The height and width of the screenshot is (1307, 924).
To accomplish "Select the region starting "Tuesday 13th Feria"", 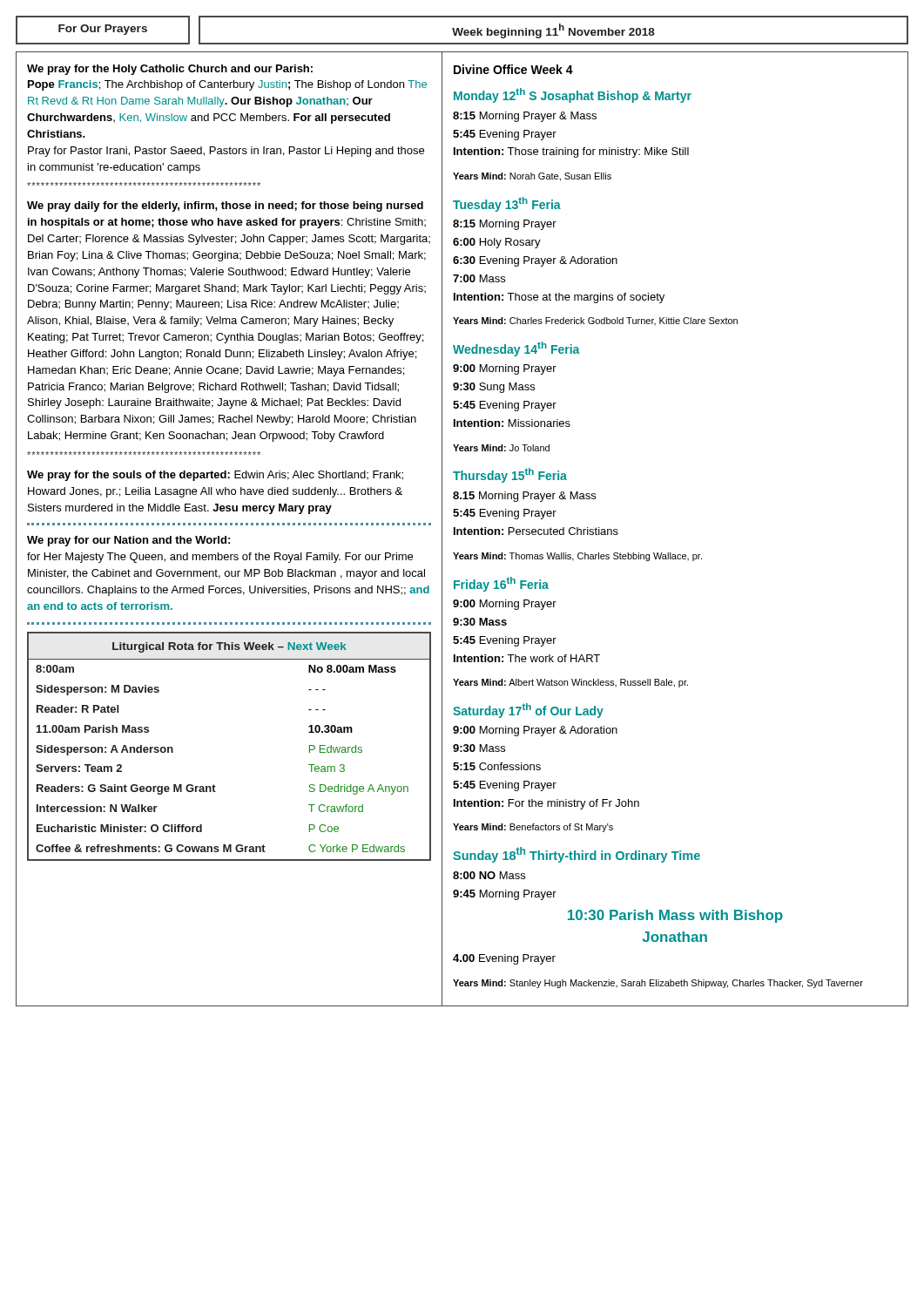I will coord(507,204).
